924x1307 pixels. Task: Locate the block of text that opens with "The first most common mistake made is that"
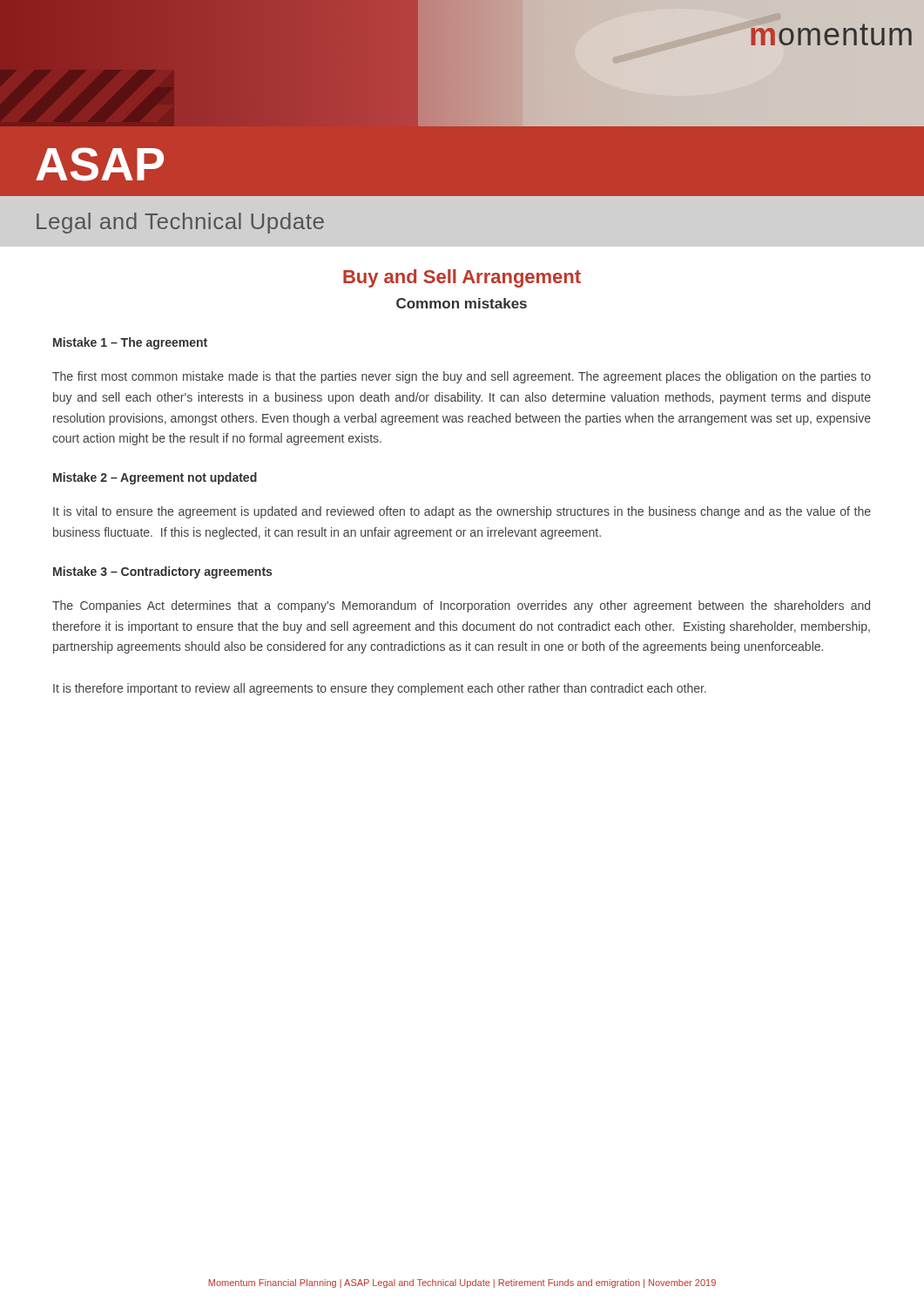(x=462, y=408)
